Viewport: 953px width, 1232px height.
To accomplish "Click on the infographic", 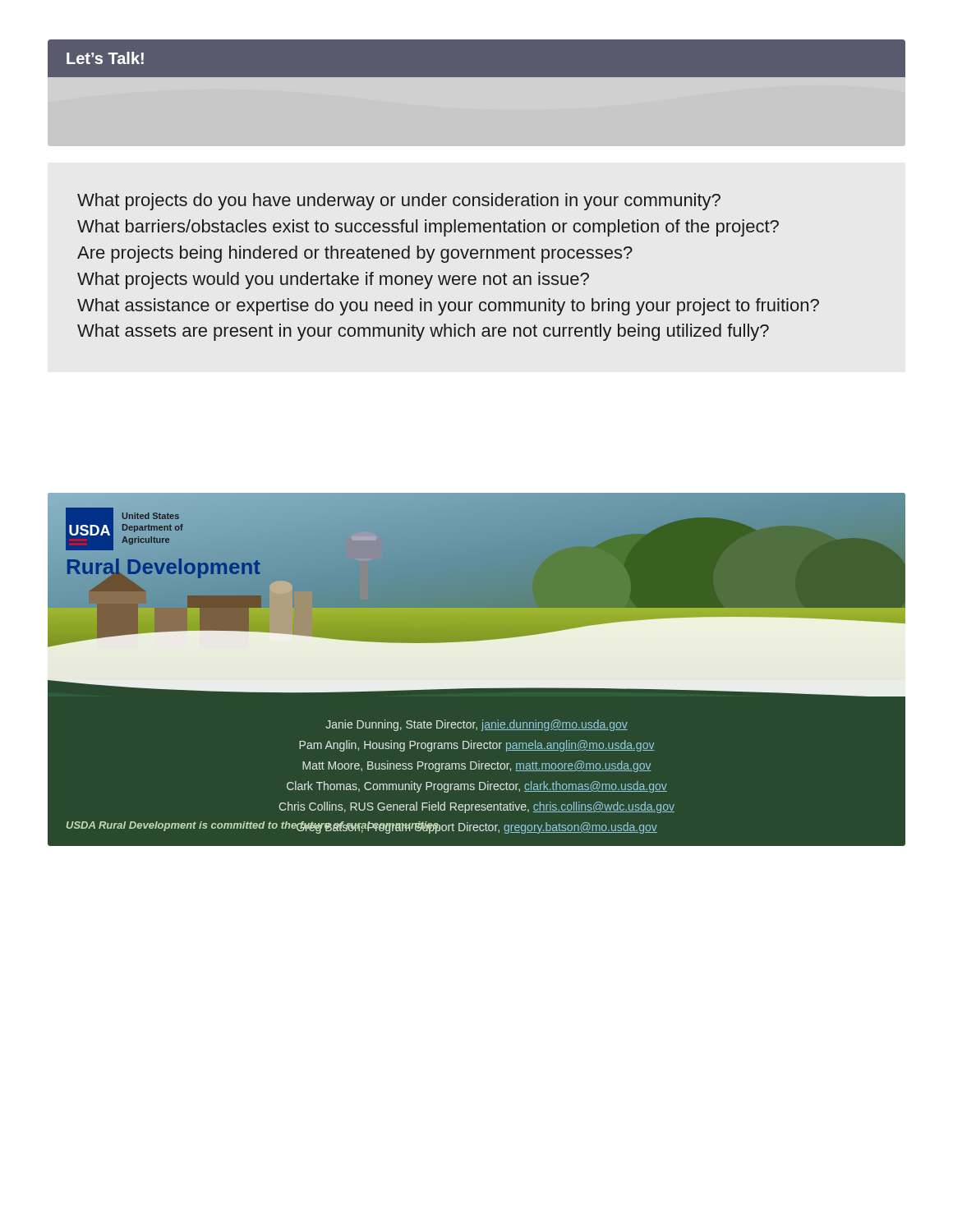I will 476,669.
